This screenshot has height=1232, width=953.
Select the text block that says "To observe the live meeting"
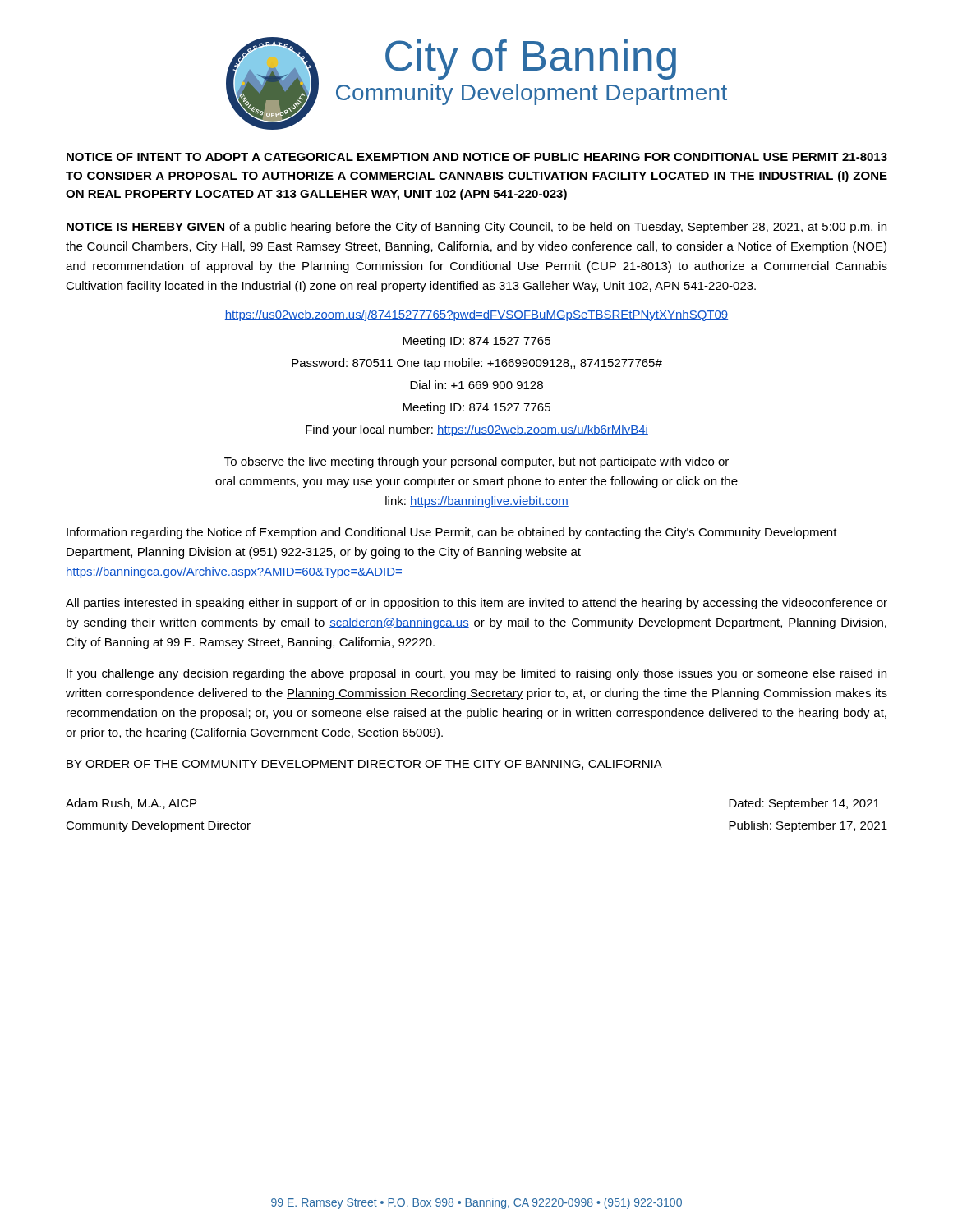pyautogui.click(x=476, y=480)
